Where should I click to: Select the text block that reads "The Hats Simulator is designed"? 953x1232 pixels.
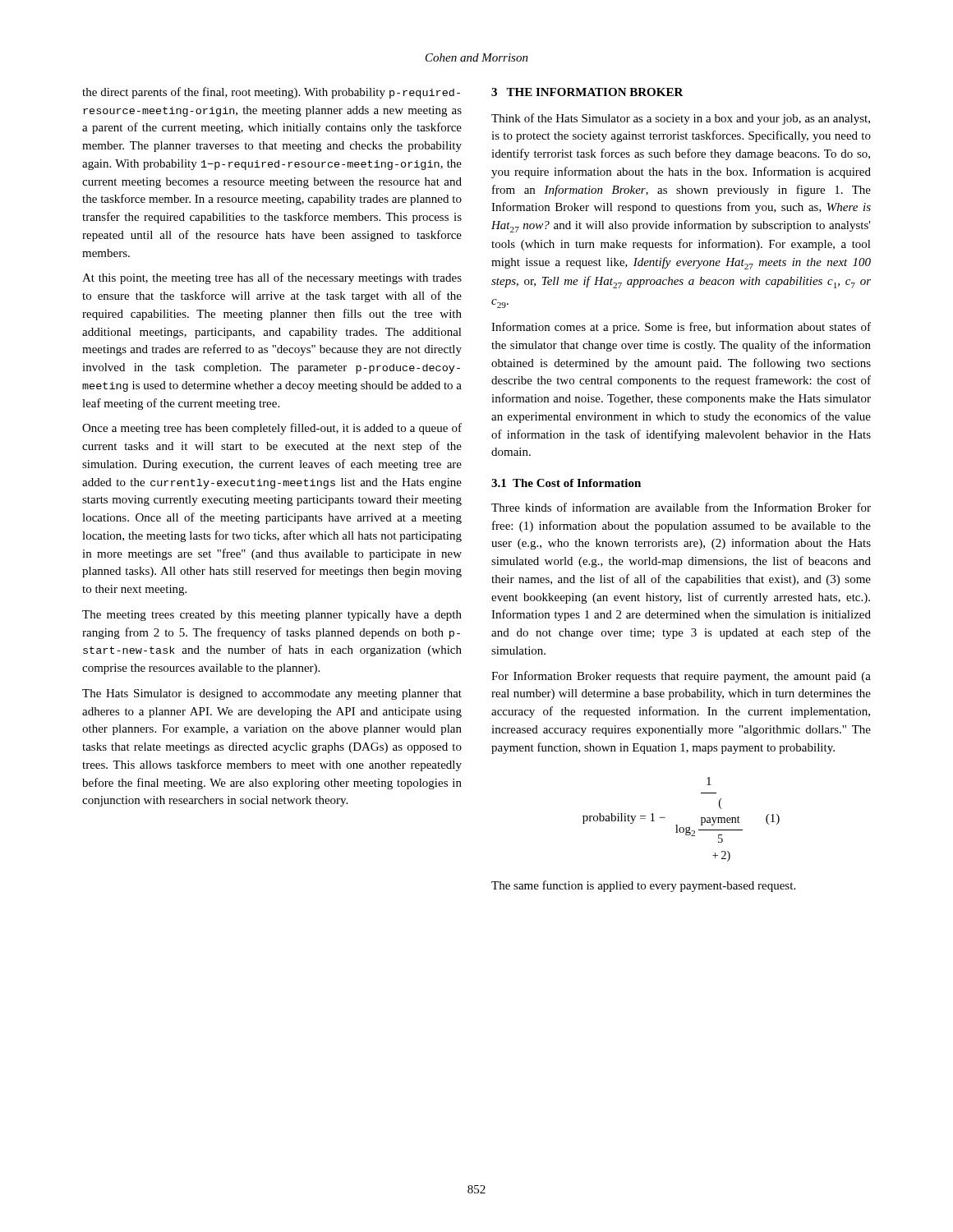272,747
